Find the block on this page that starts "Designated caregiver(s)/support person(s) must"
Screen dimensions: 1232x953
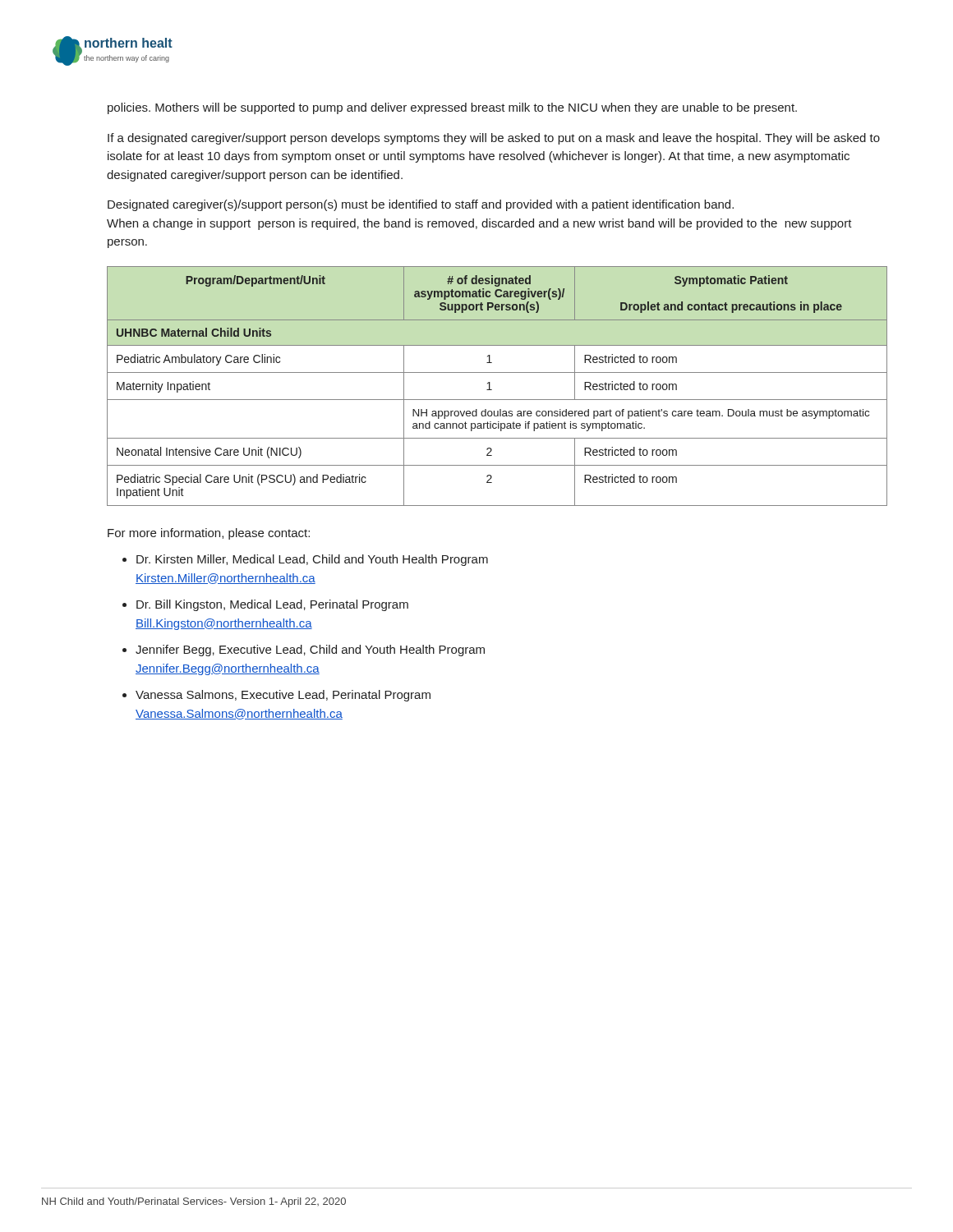[479, 223]
